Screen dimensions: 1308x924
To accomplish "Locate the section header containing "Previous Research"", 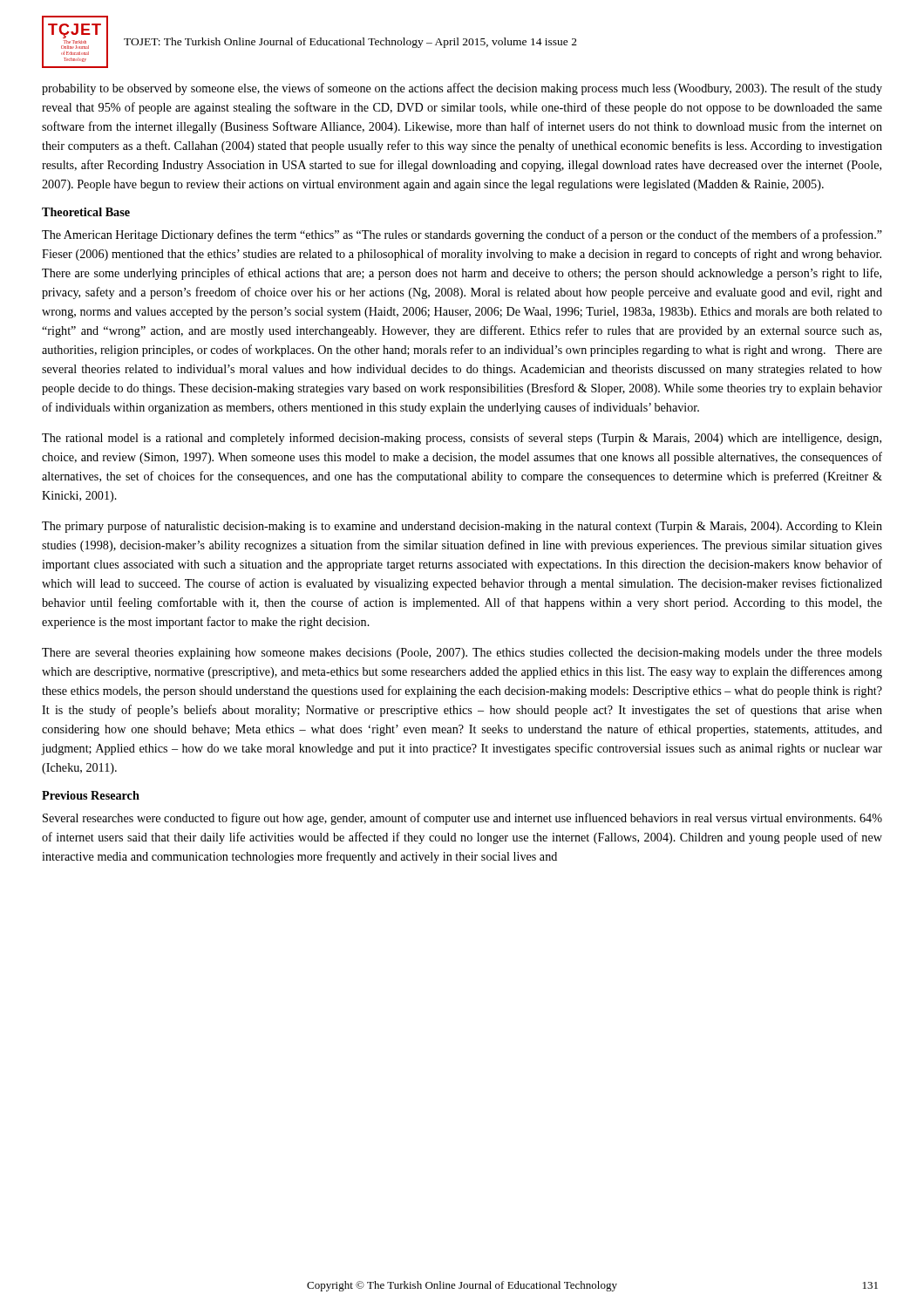I will (91, 795).
